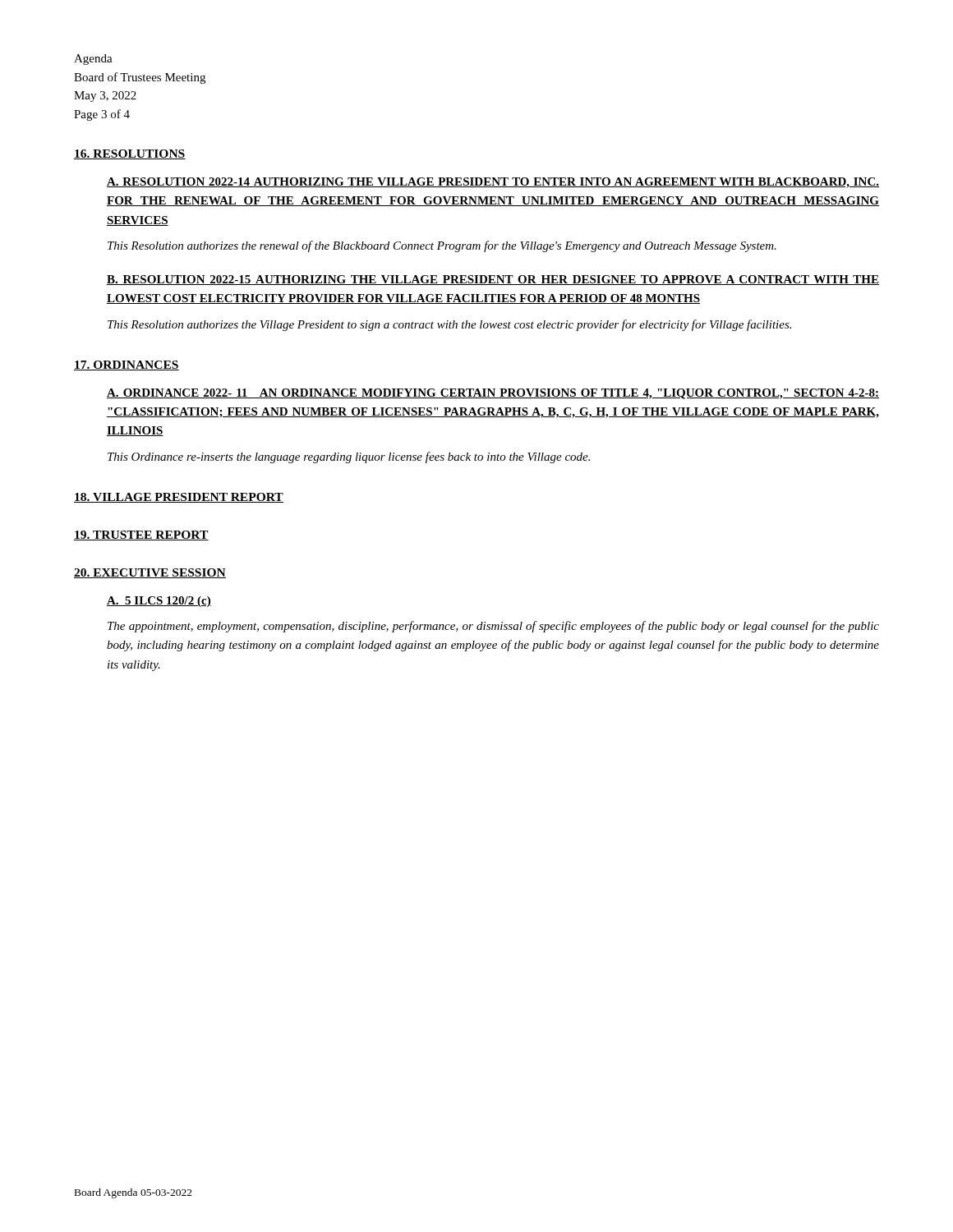Locate the passage starting "A. 5 ILCS 120/2 (c)"
This screenshot has height=1232, width=953.
tap(159, 600)
